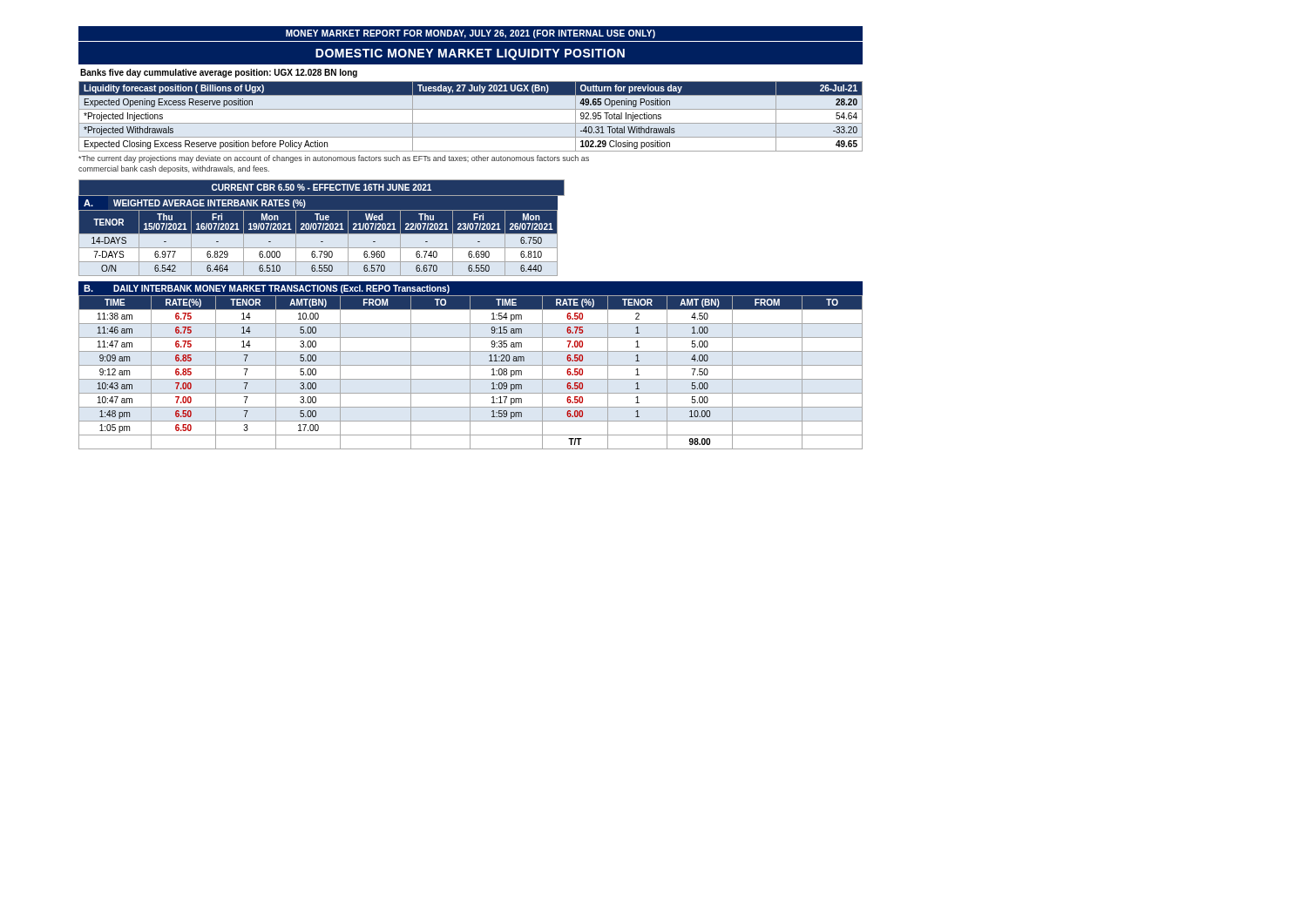Viewport: 1307px width, 924px height.
Task: Find the table that mentions "Fri 16/07/2021"
Action: [318, 243]
